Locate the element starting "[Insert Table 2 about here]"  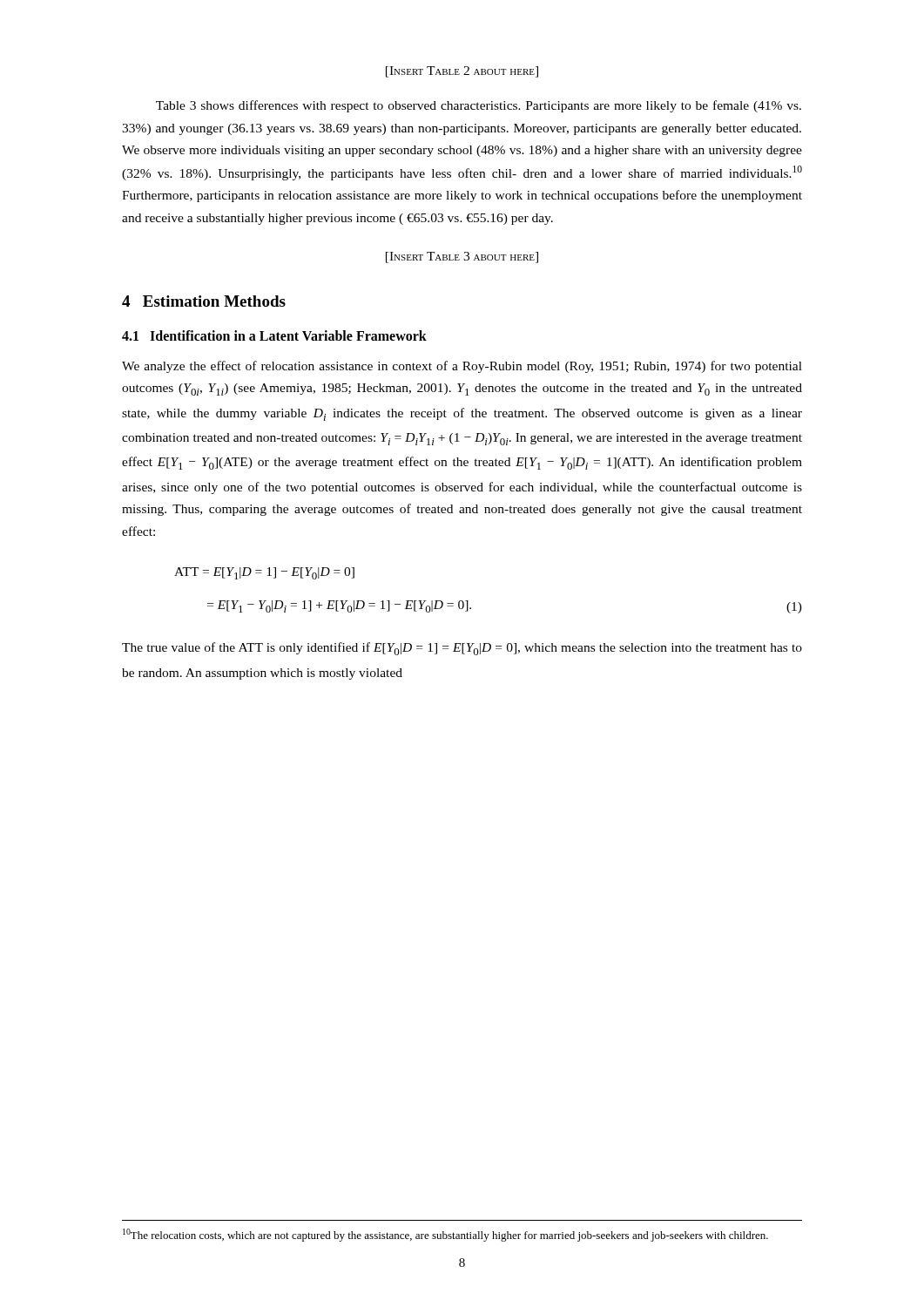(x=462, y=70)
